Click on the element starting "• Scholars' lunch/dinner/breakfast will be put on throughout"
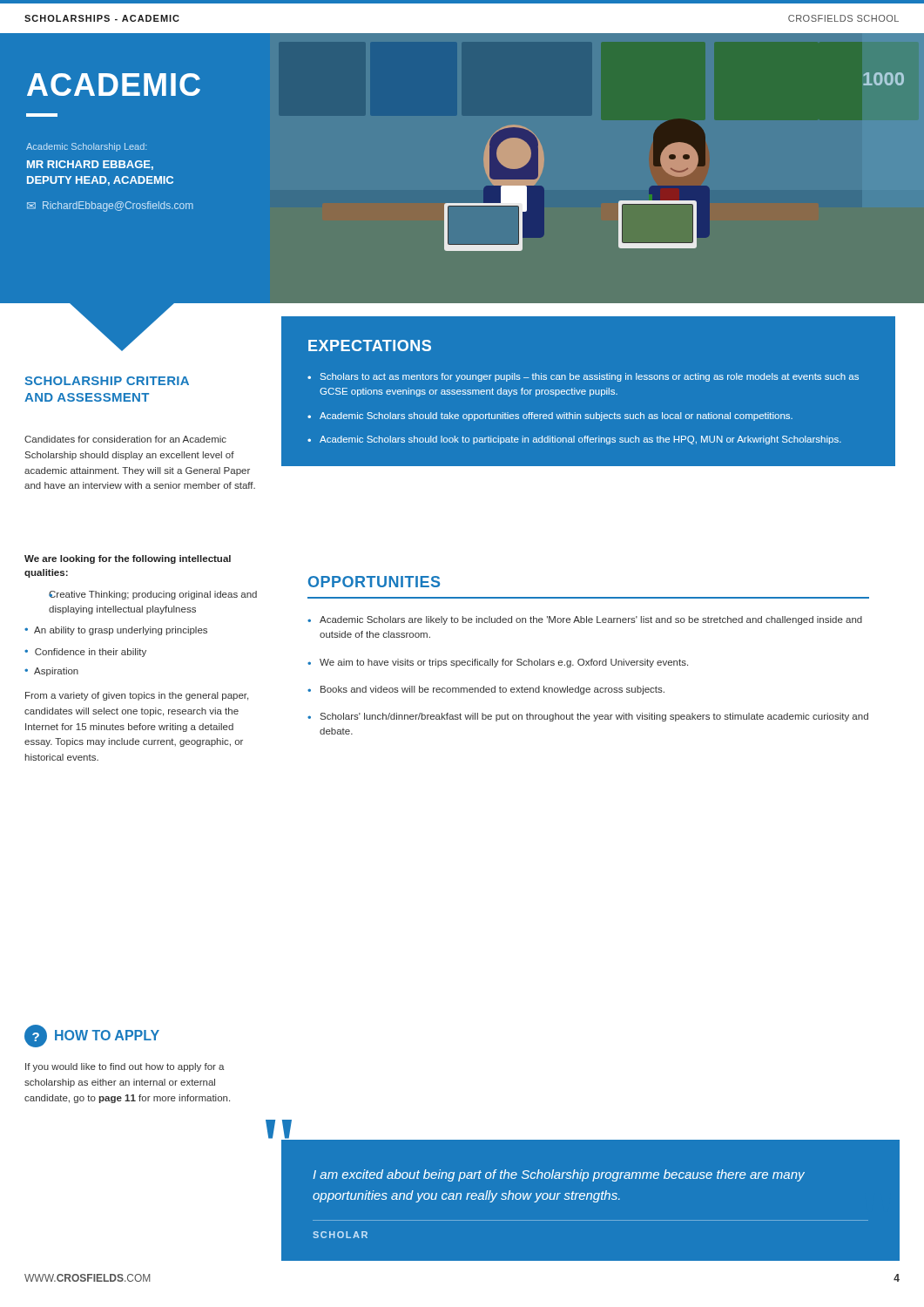The height and width of the screenshot is (1307, 924). [x=588, y=723]
